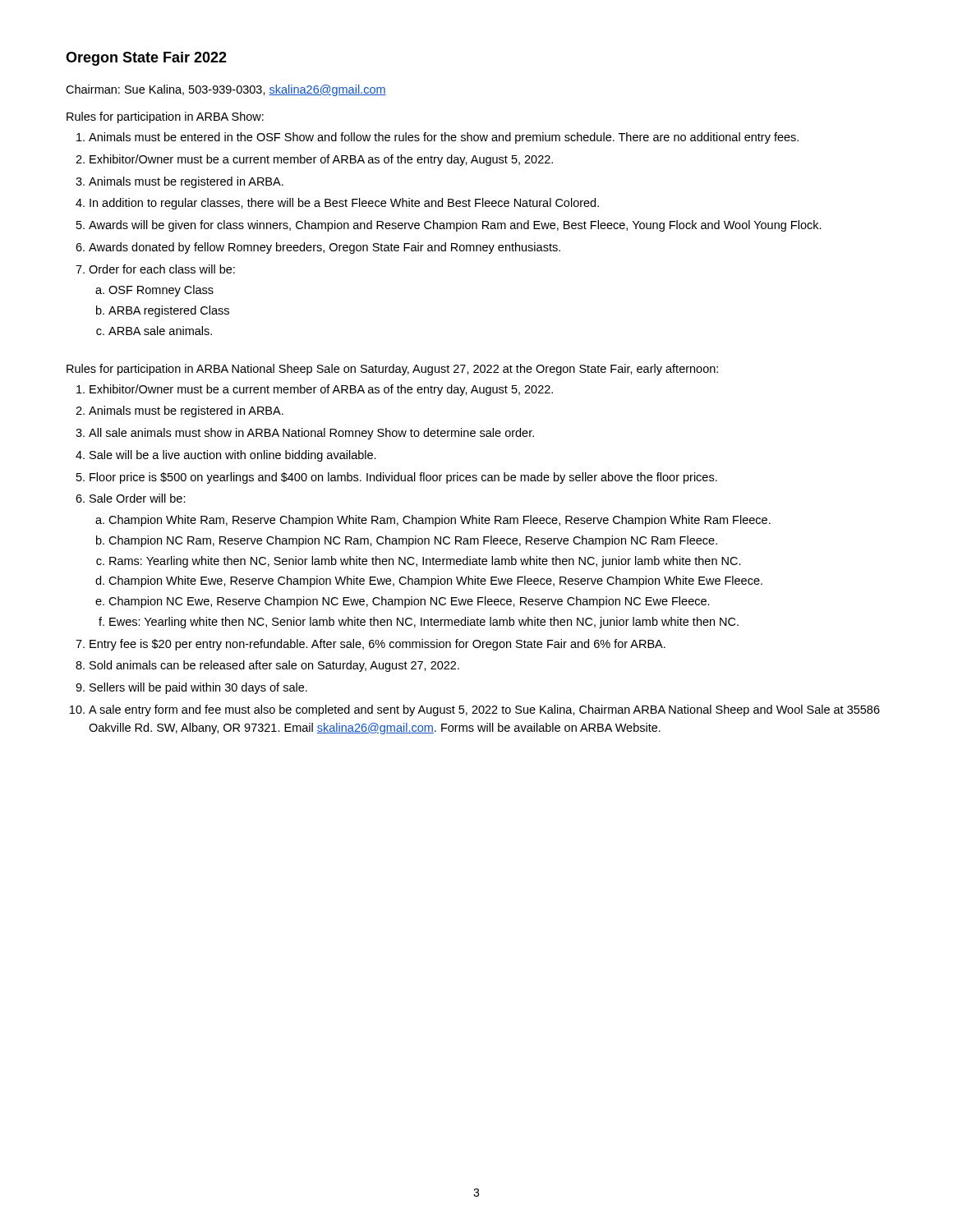The image size is (953, 1232).
Task: Point to the block starting "Awards donated by fellow Romney breeders, Oregon"
Action: pyautogui.click(x=325, y=247)
